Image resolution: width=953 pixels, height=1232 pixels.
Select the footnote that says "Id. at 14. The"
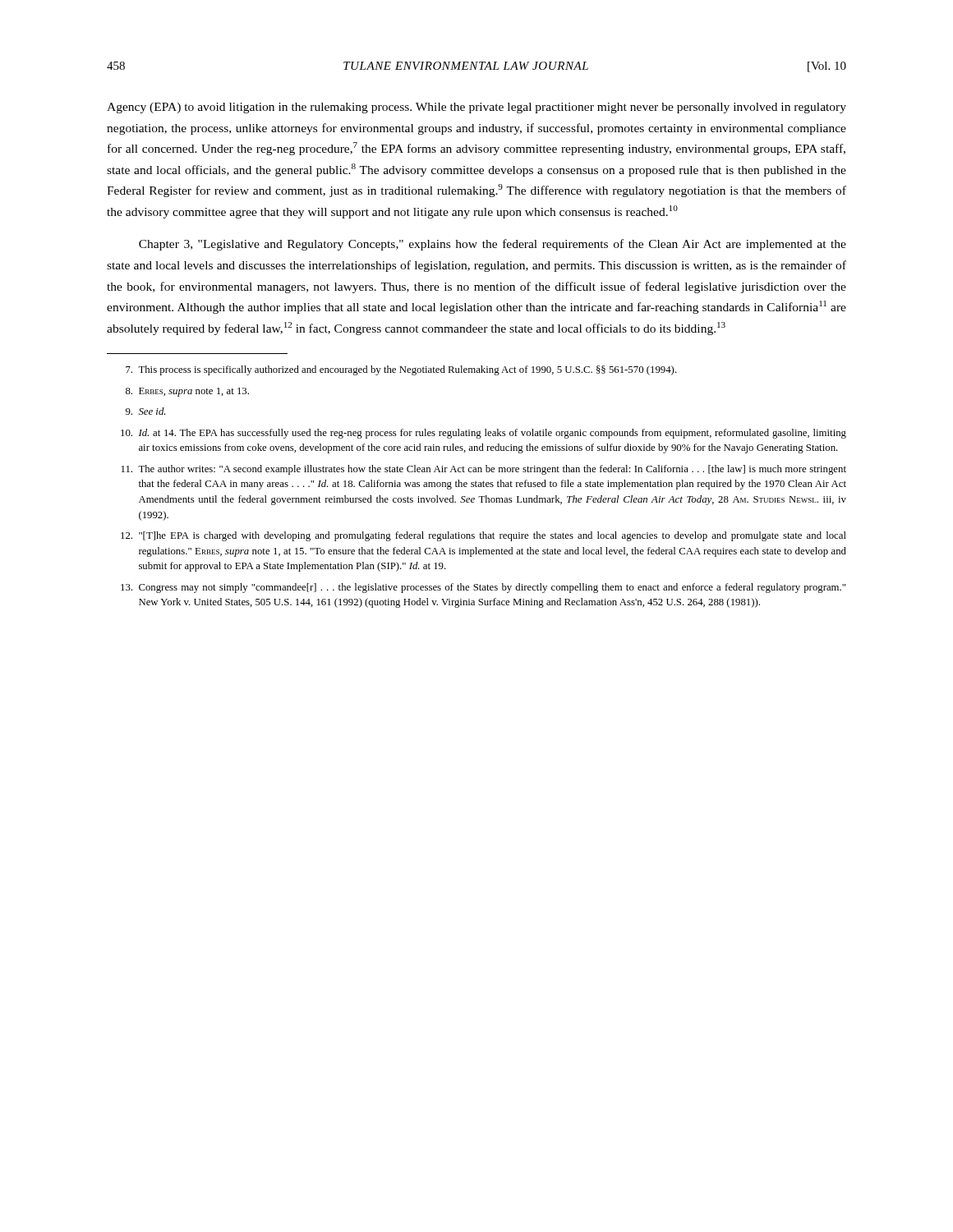476,441
